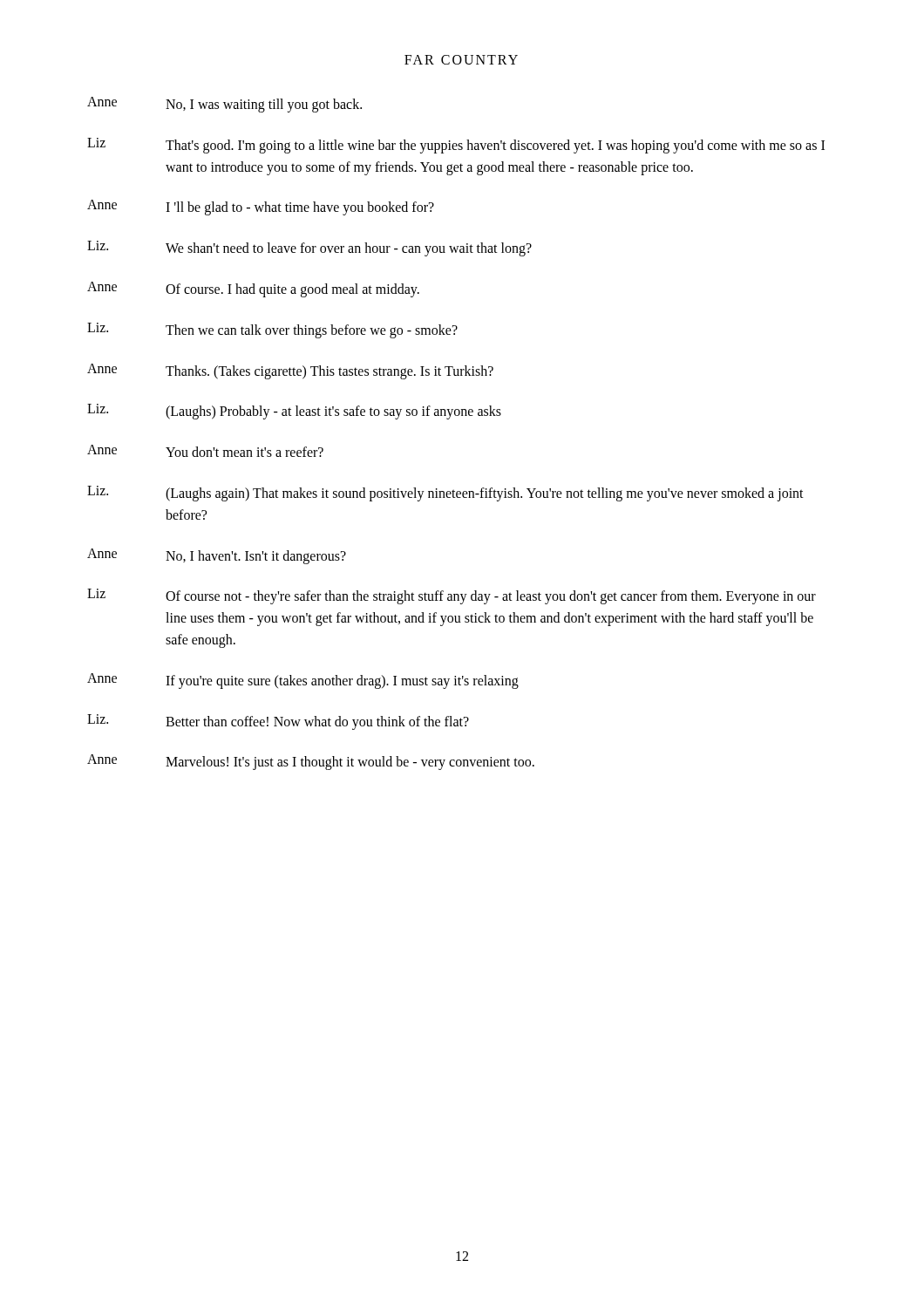Screen dimensions: 1308x924
Task: Where is the passage that starts "Liz. Then we can talk"?
Action: coord(462,331)
